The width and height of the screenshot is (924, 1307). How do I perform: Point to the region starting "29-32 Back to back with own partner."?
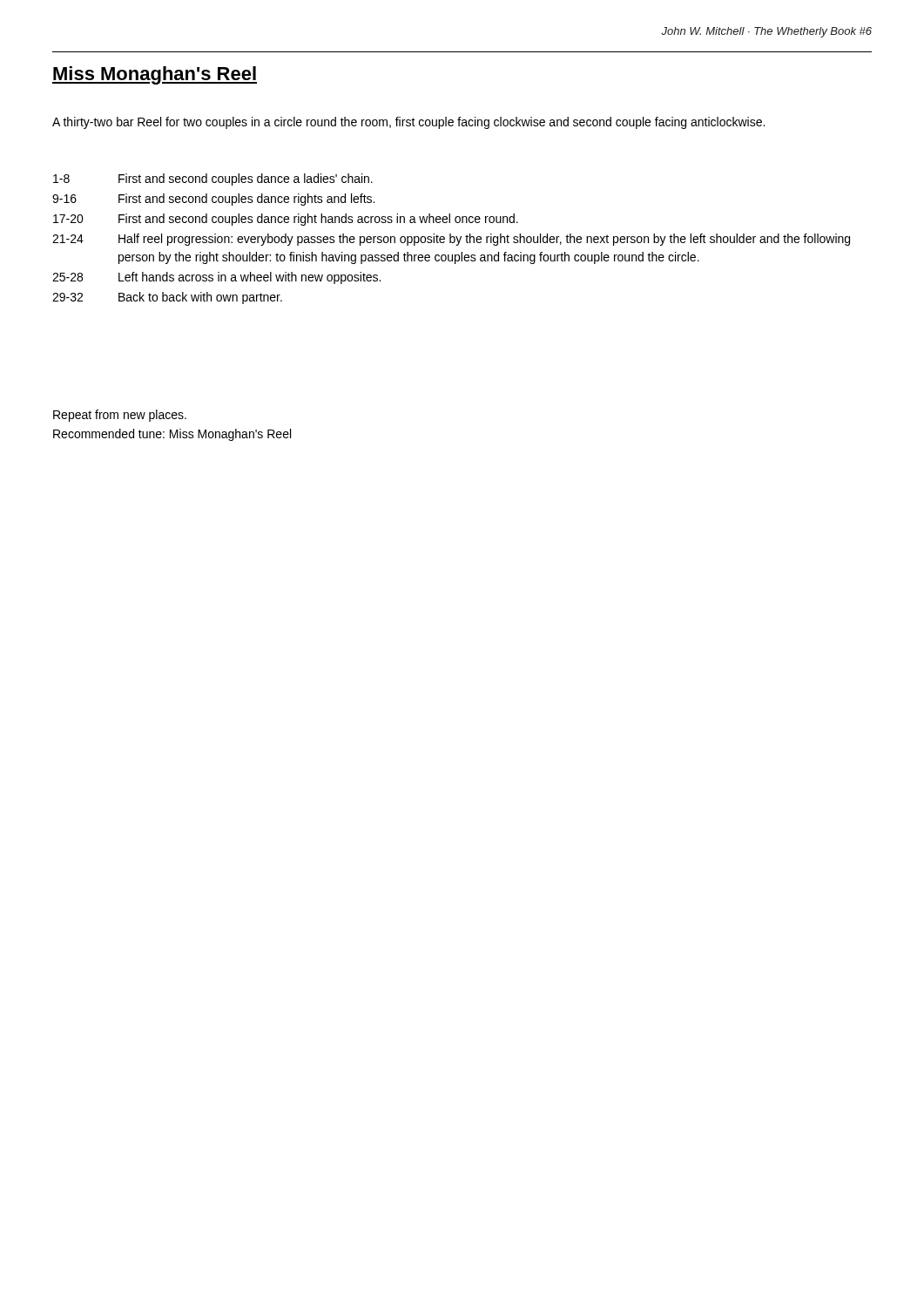(167, 298)
